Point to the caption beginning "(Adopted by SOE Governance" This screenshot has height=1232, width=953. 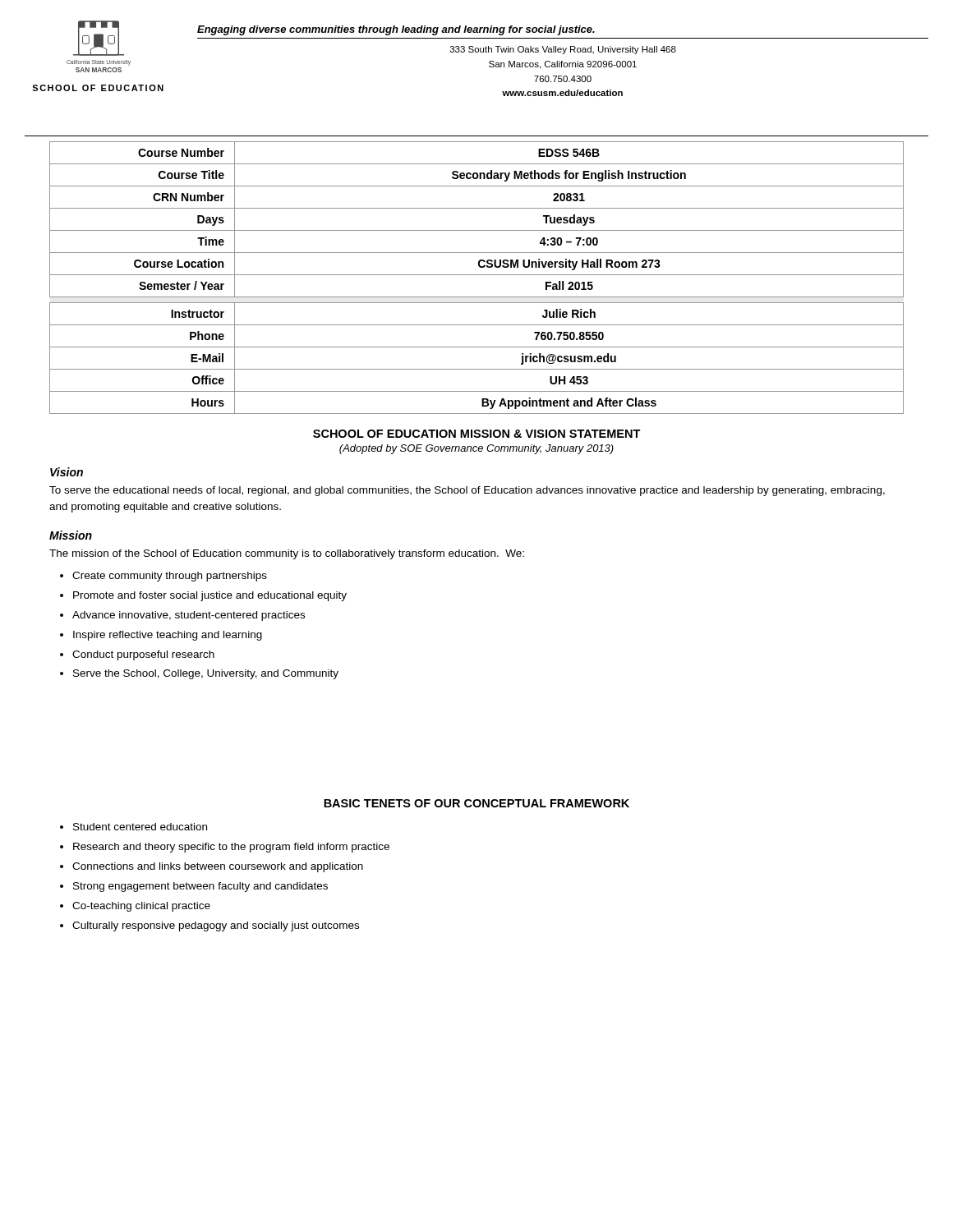click(x=476, y=448)
